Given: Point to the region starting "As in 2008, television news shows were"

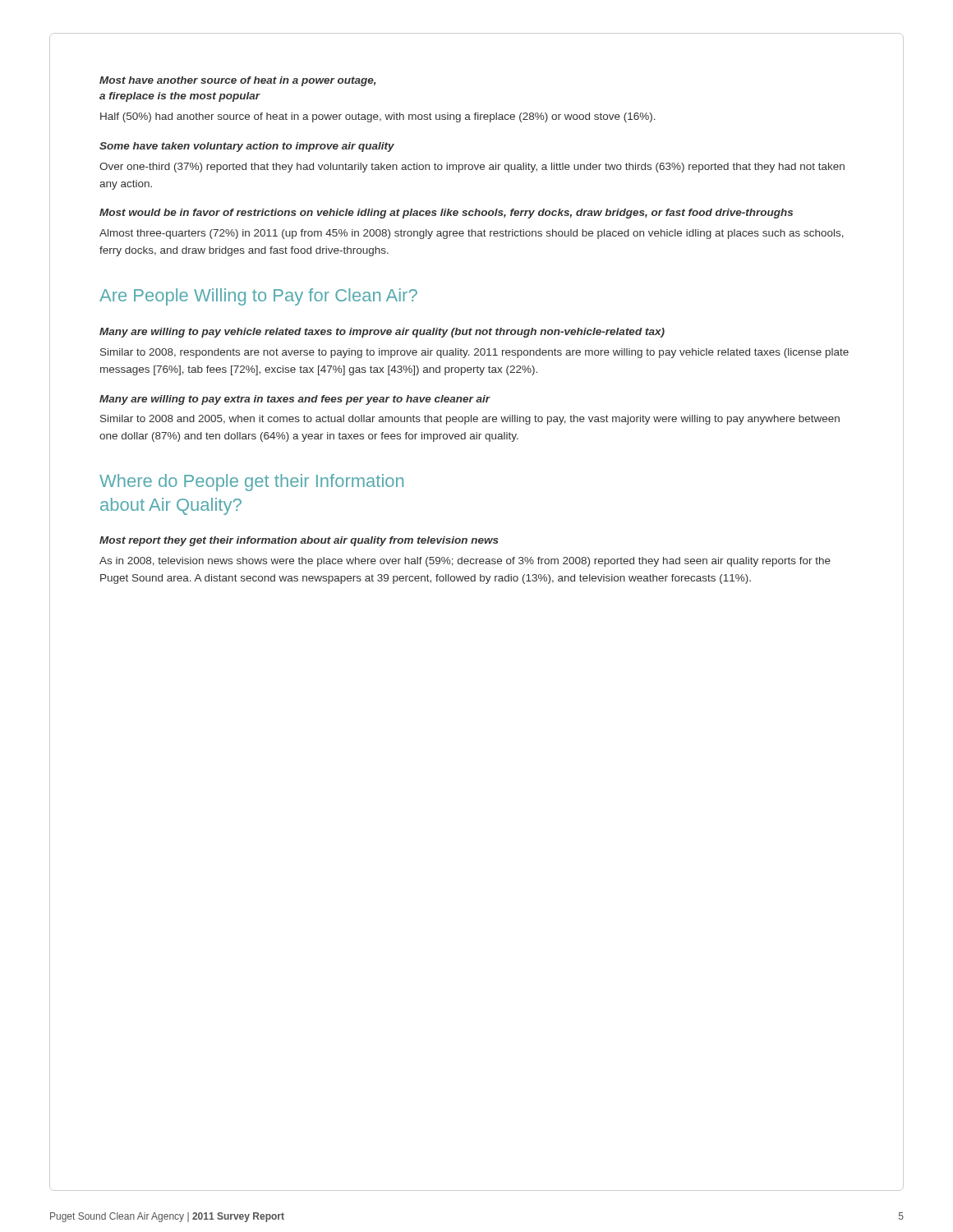Looking at the screenshot, I should coord(465,569).
